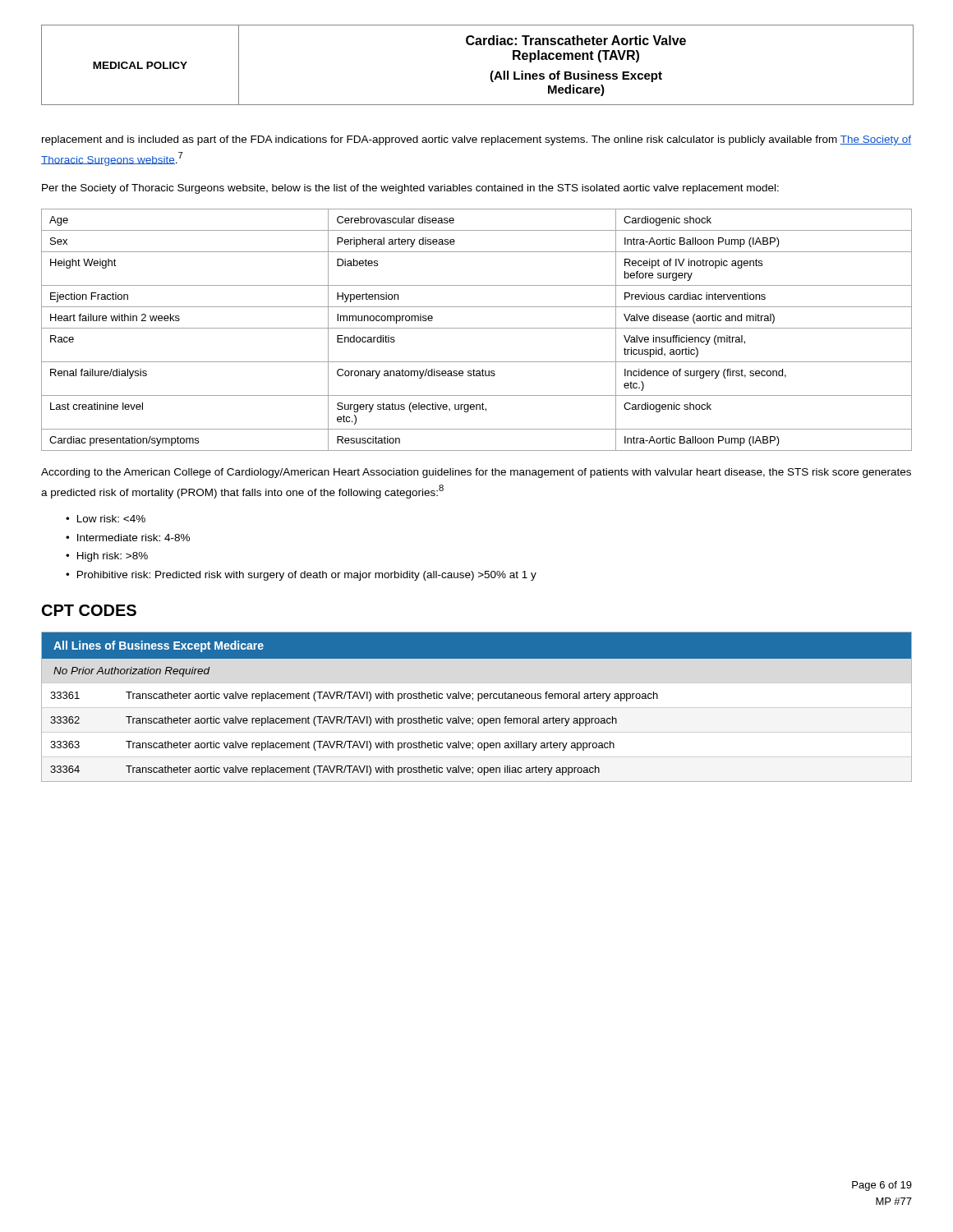Locate the section header that reads "CPT CODES"
953x1232 pixels.
(89, 611)
